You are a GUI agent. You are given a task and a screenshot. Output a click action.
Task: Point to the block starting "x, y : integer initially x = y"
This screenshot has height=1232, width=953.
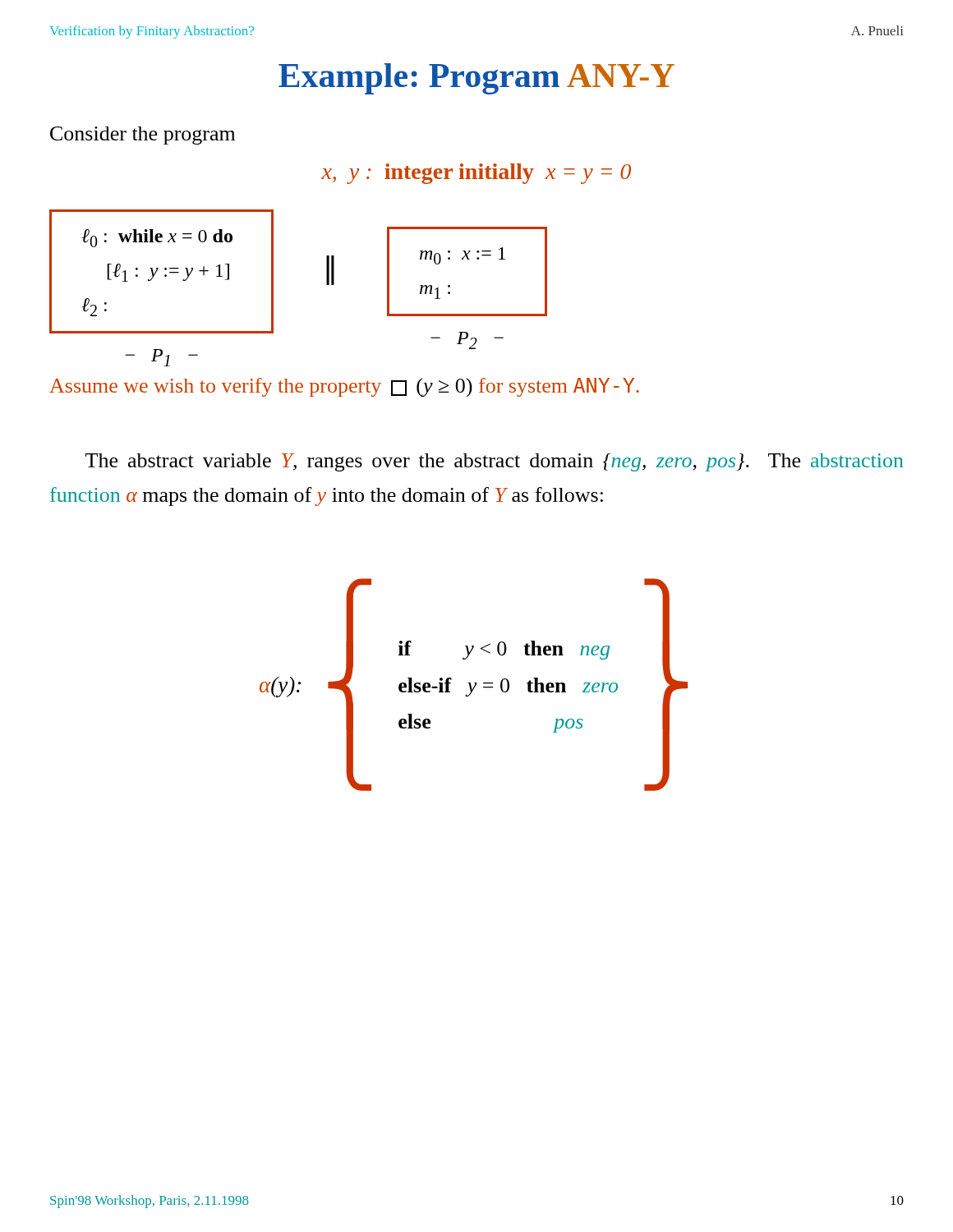click(x=476, y=171)
